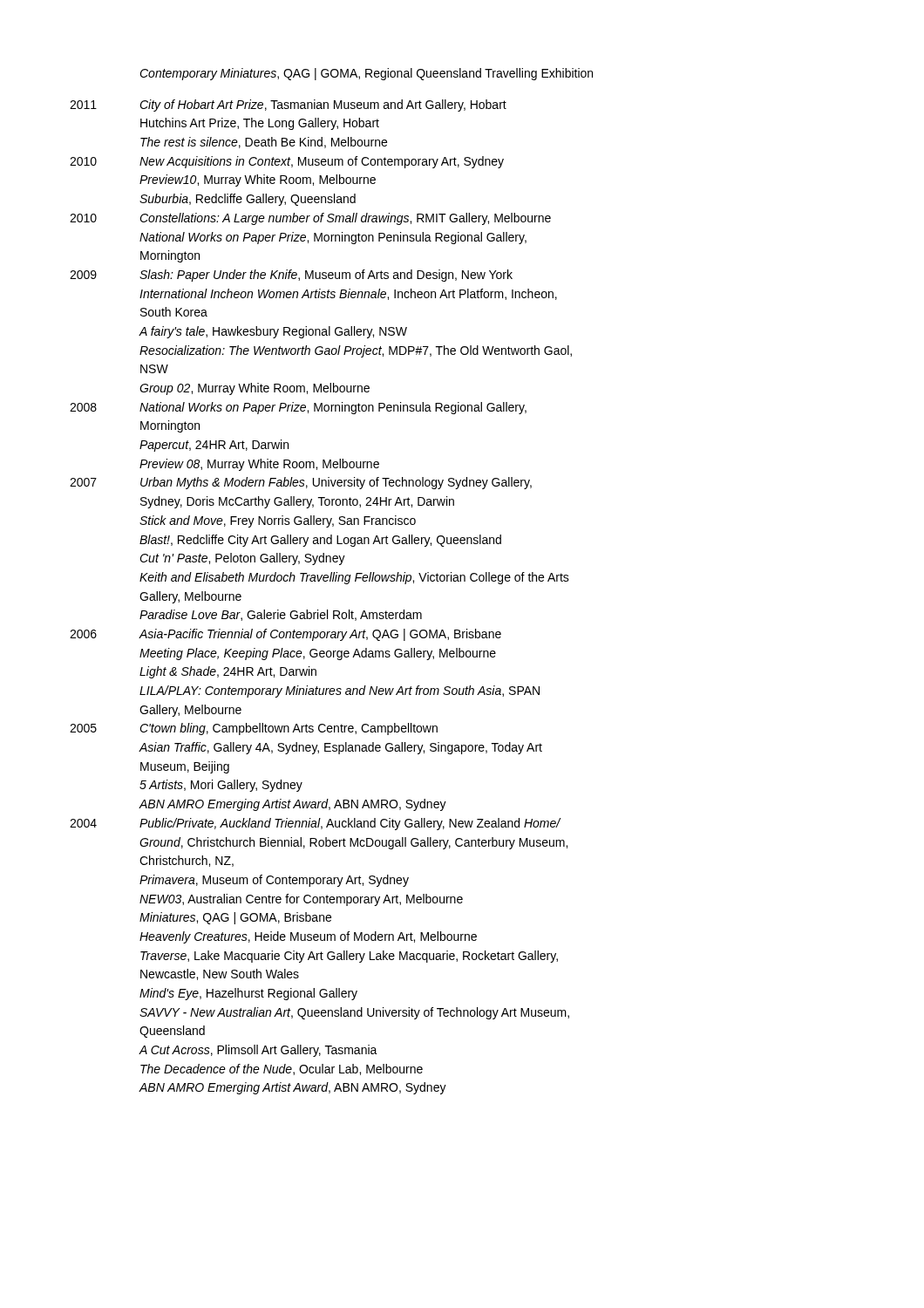The height and width of the screenshot is (1308, 924).
Task: Select the list item that says "Contemporary Miniatures, QAG | GOMA, Regional Queensland"
Action: pyautogui.click(x=497, y=74)
